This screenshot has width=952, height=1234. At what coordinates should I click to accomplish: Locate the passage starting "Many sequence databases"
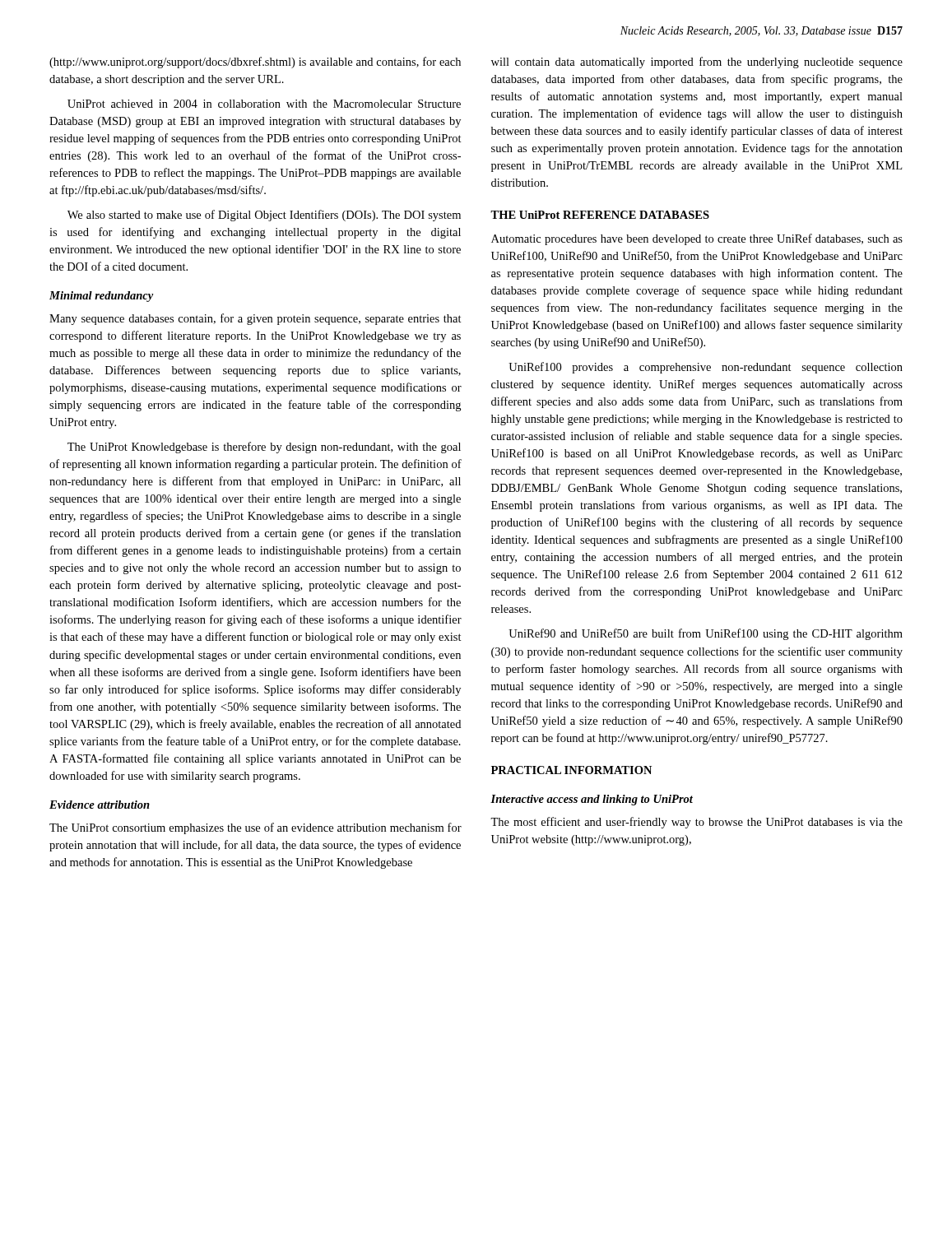pyautogui.click(x=255, y=547)
